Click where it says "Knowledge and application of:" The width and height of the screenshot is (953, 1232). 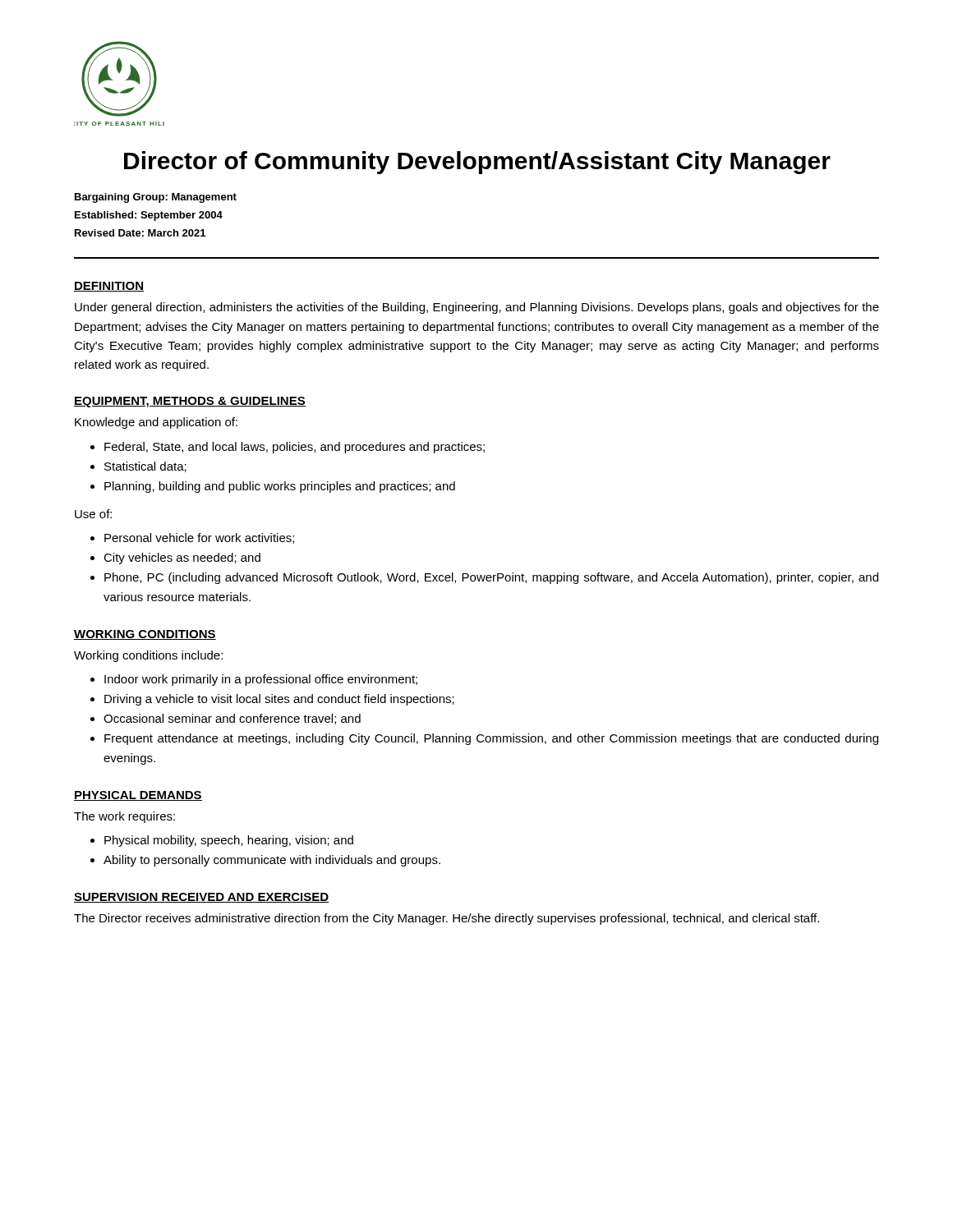(x=156, y=422)
